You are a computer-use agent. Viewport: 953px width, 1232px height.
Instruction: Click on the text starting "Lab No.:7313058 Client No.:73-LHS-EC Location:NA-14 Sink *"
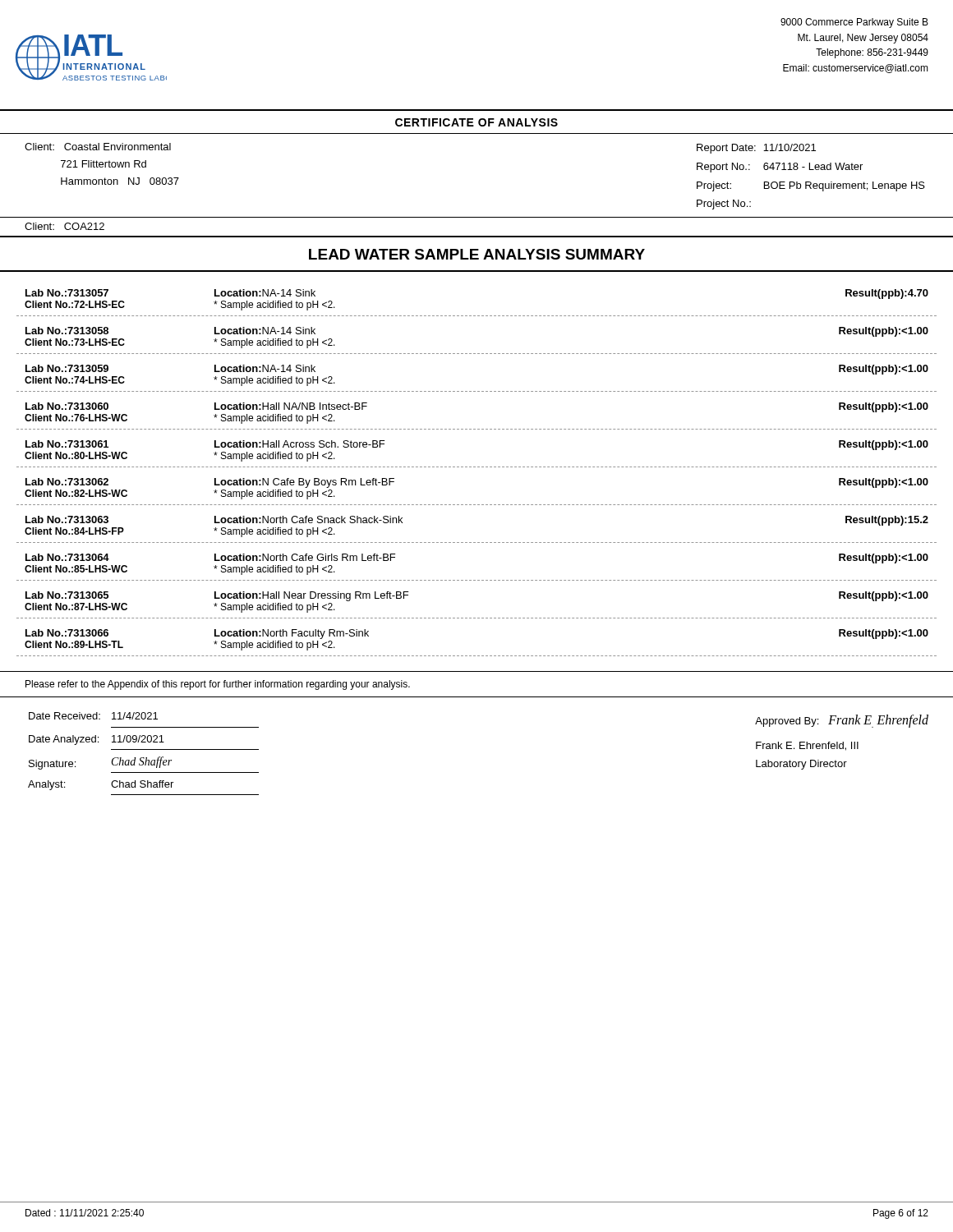(x=65, y=333)
